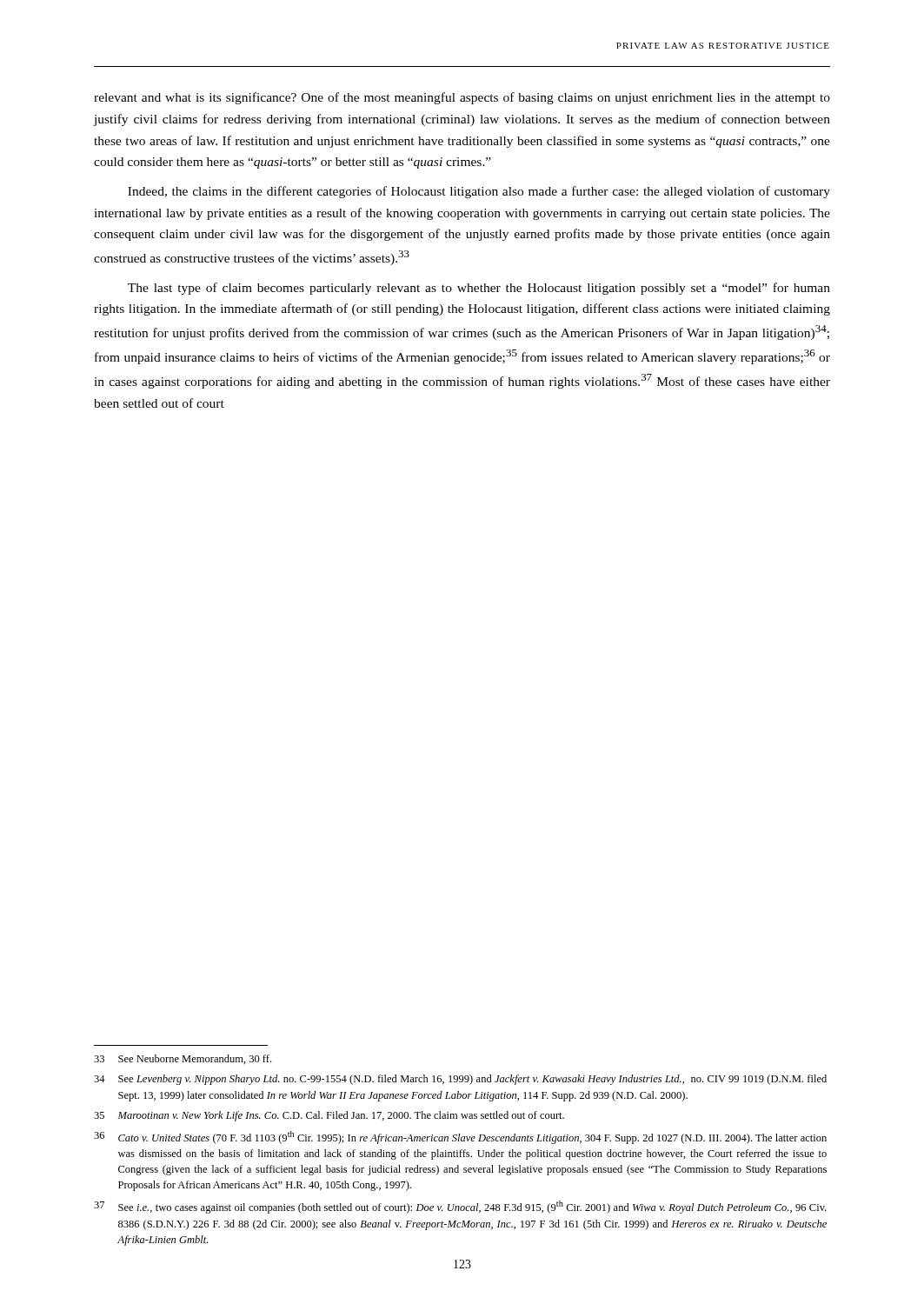Where is the passage that starts "35Marootinan v. New York Life Ins. Co."?
924x1304 pixels.
click(x=460, y=1115)
